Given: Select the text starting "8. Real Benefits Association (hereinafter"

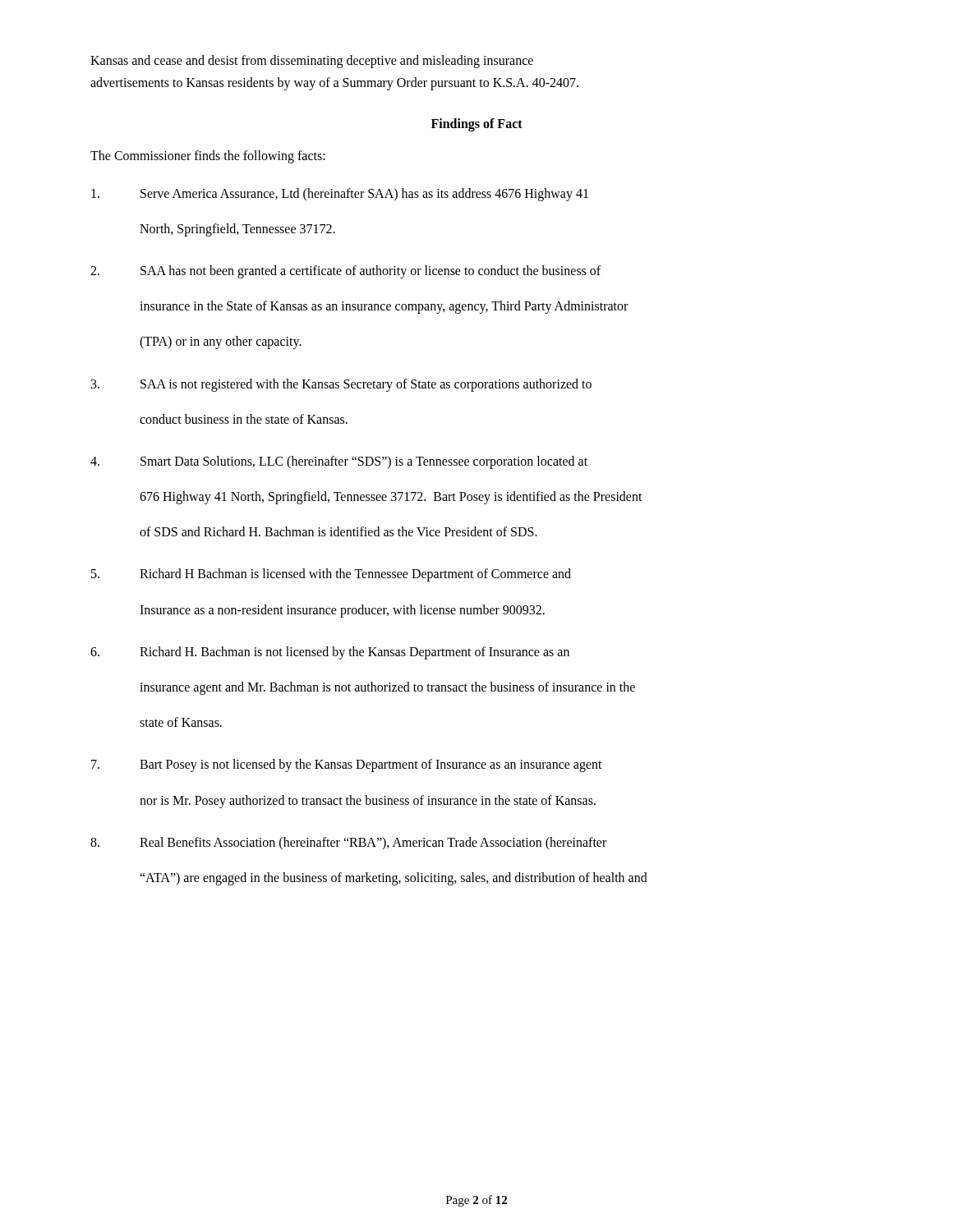Looking at the screenshot, I should [x=348, y=844].
